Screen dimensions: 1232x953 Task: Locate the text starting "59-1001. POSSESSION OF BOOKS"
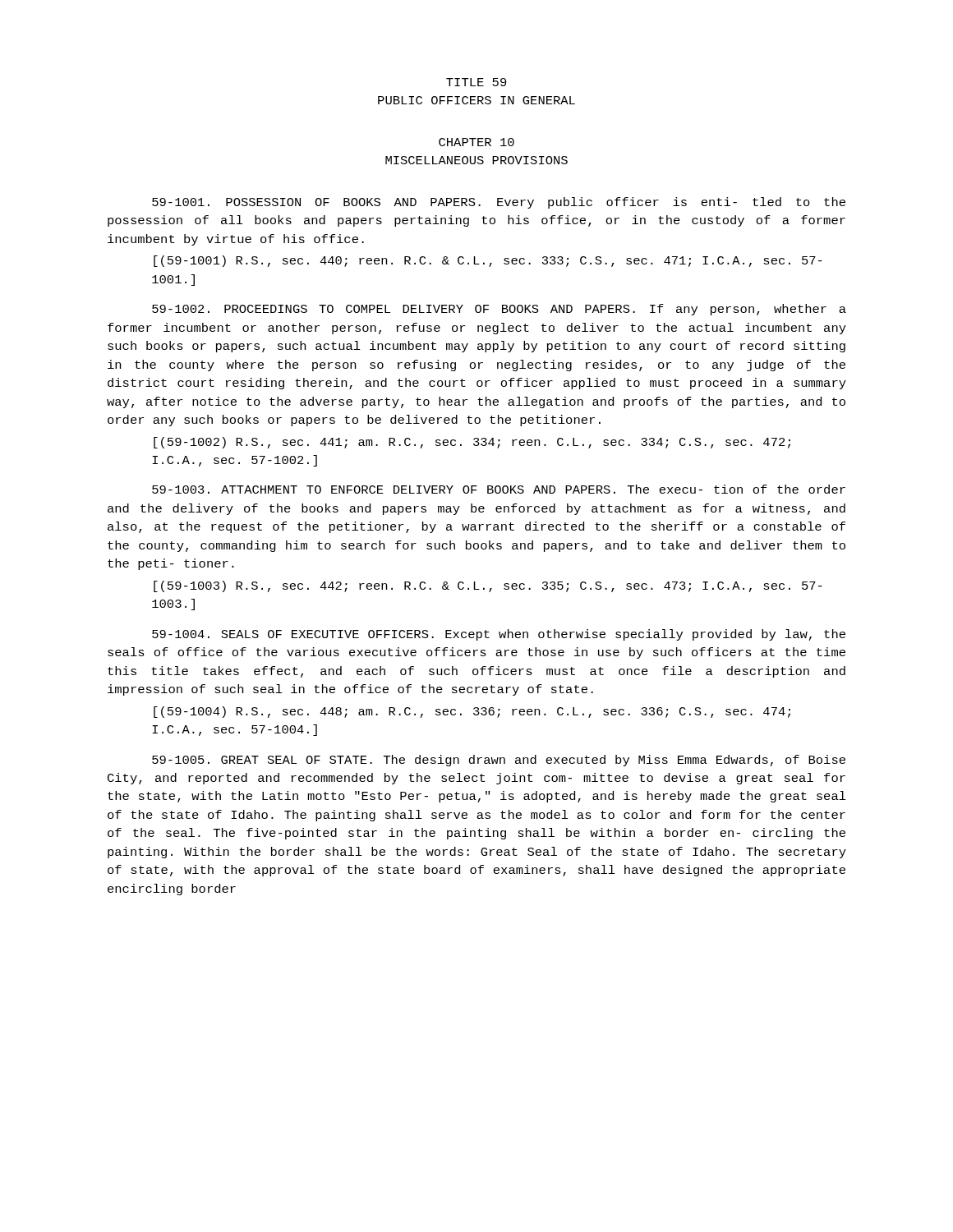[x=476, y=221]
